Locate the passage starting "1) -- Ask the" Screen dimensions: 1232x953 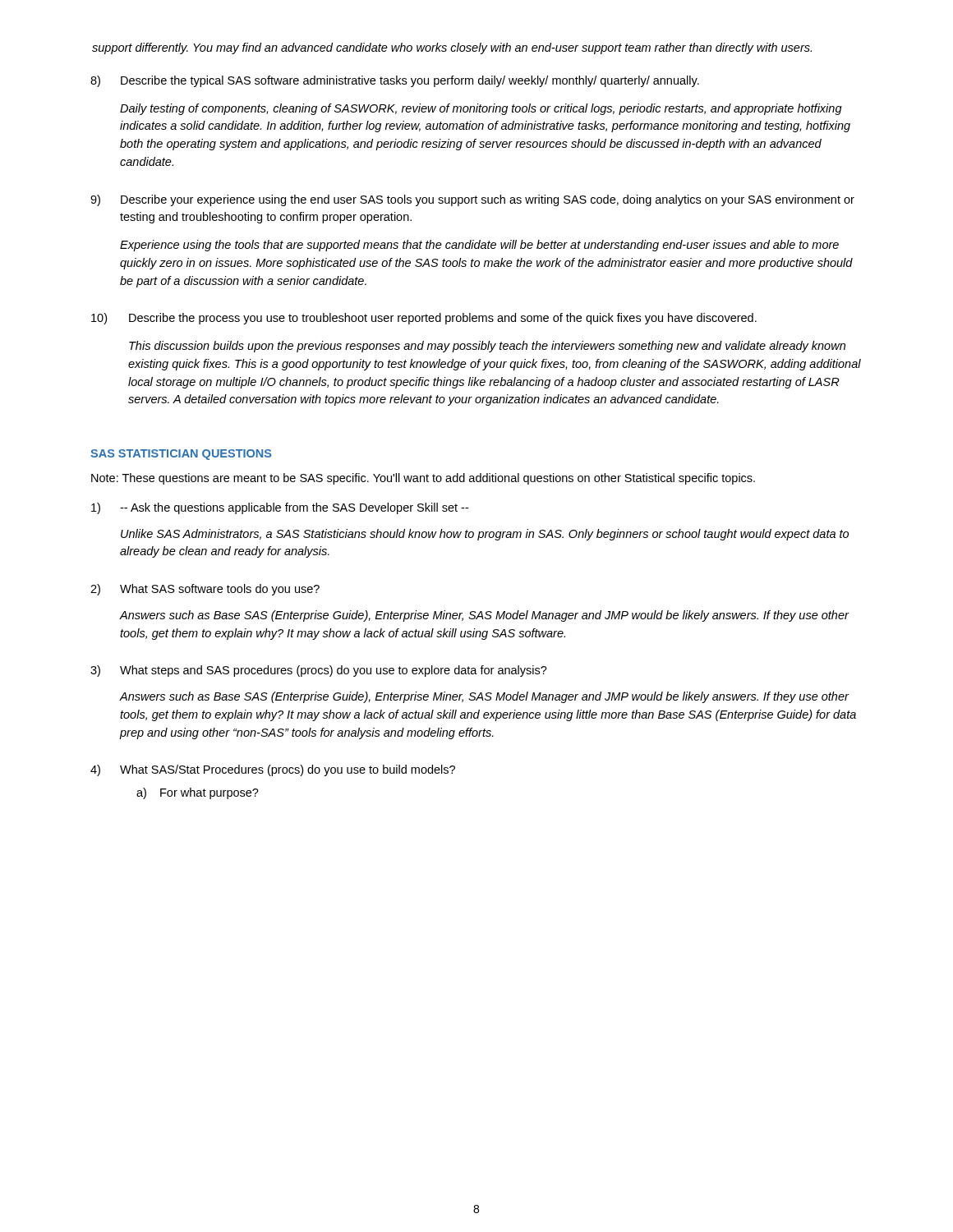[476, 536]
